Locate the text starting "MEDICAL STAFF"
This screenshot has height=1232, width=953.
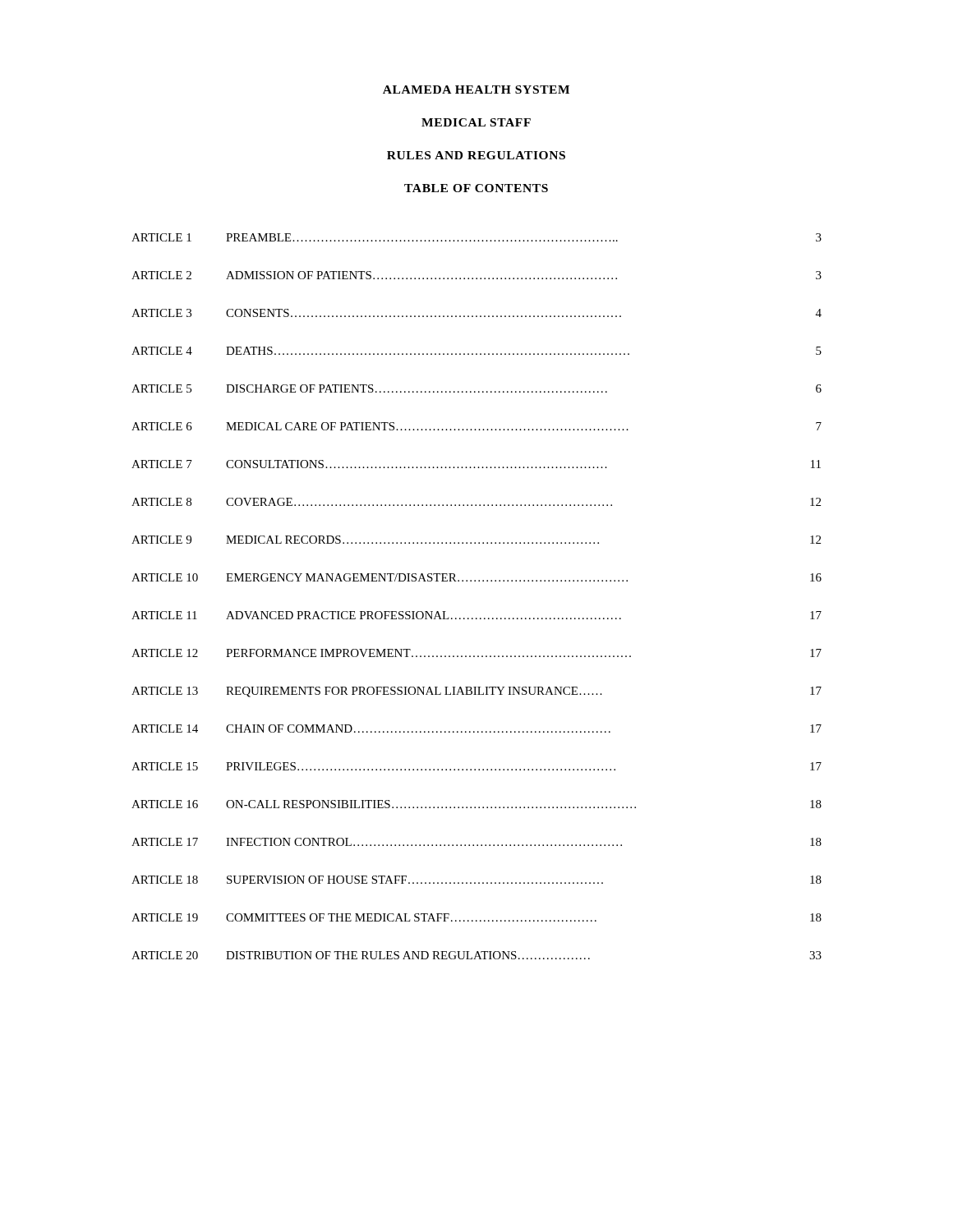[x=476, y=122]
